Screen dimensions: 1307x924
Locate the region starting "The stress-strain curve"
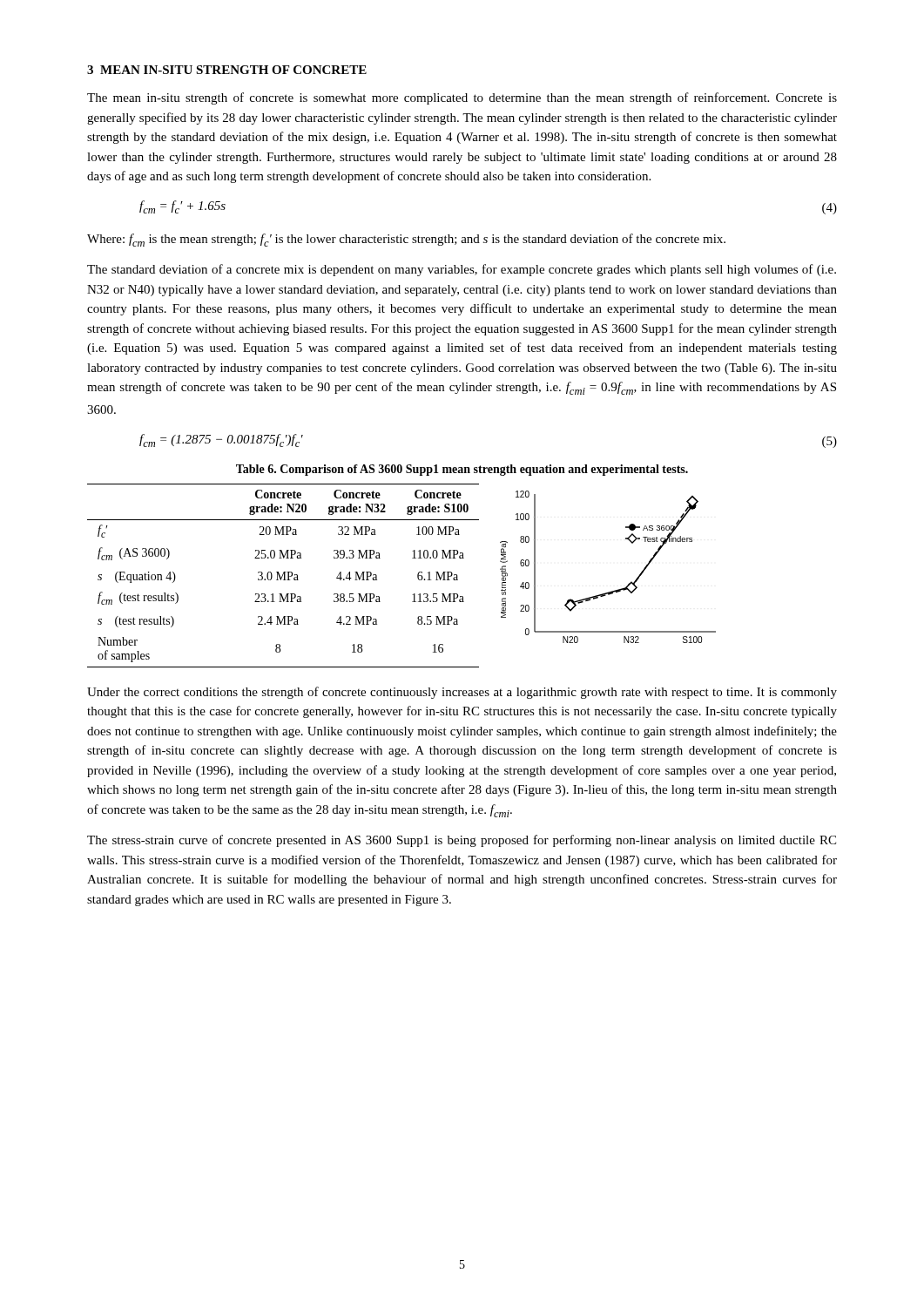point(462,870)
